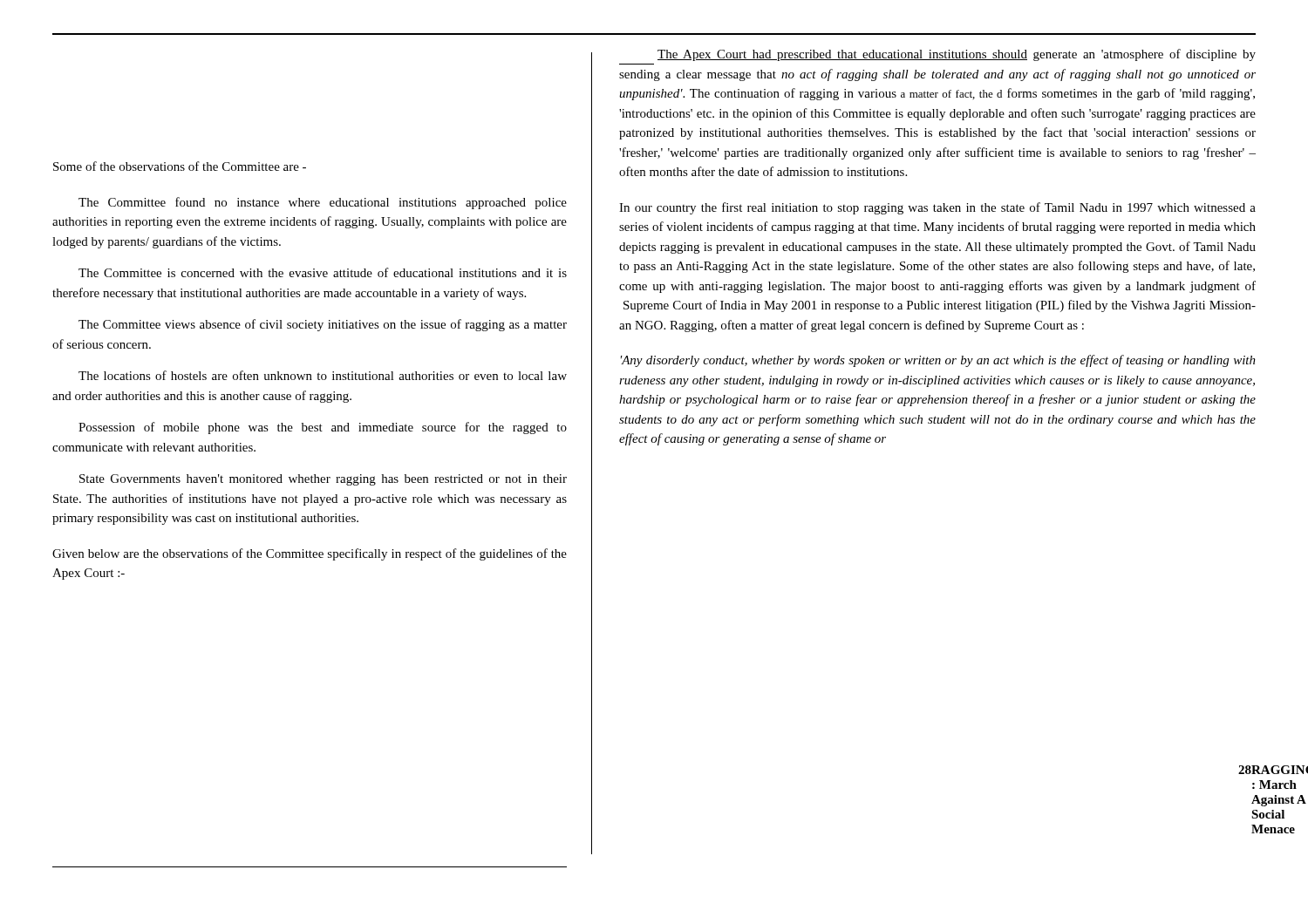The height and width of the screenshot is (924, 1308).
Task: Click on the text block that says "The Committee is concerned with"
Action: [310, 283]
